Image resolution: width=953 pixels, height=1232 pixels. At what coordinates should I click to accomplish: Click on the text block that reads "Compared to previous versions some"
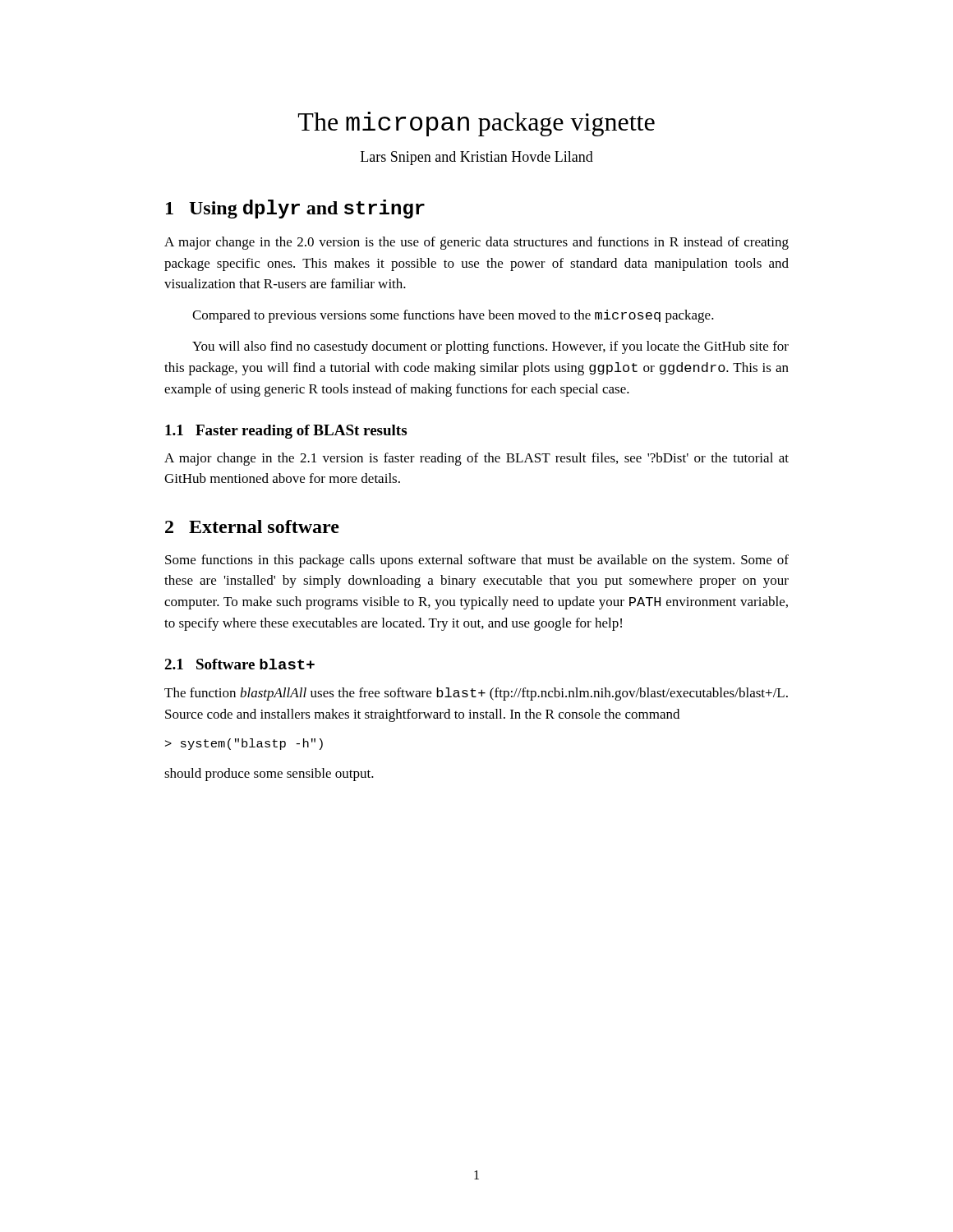pos(476,315)
